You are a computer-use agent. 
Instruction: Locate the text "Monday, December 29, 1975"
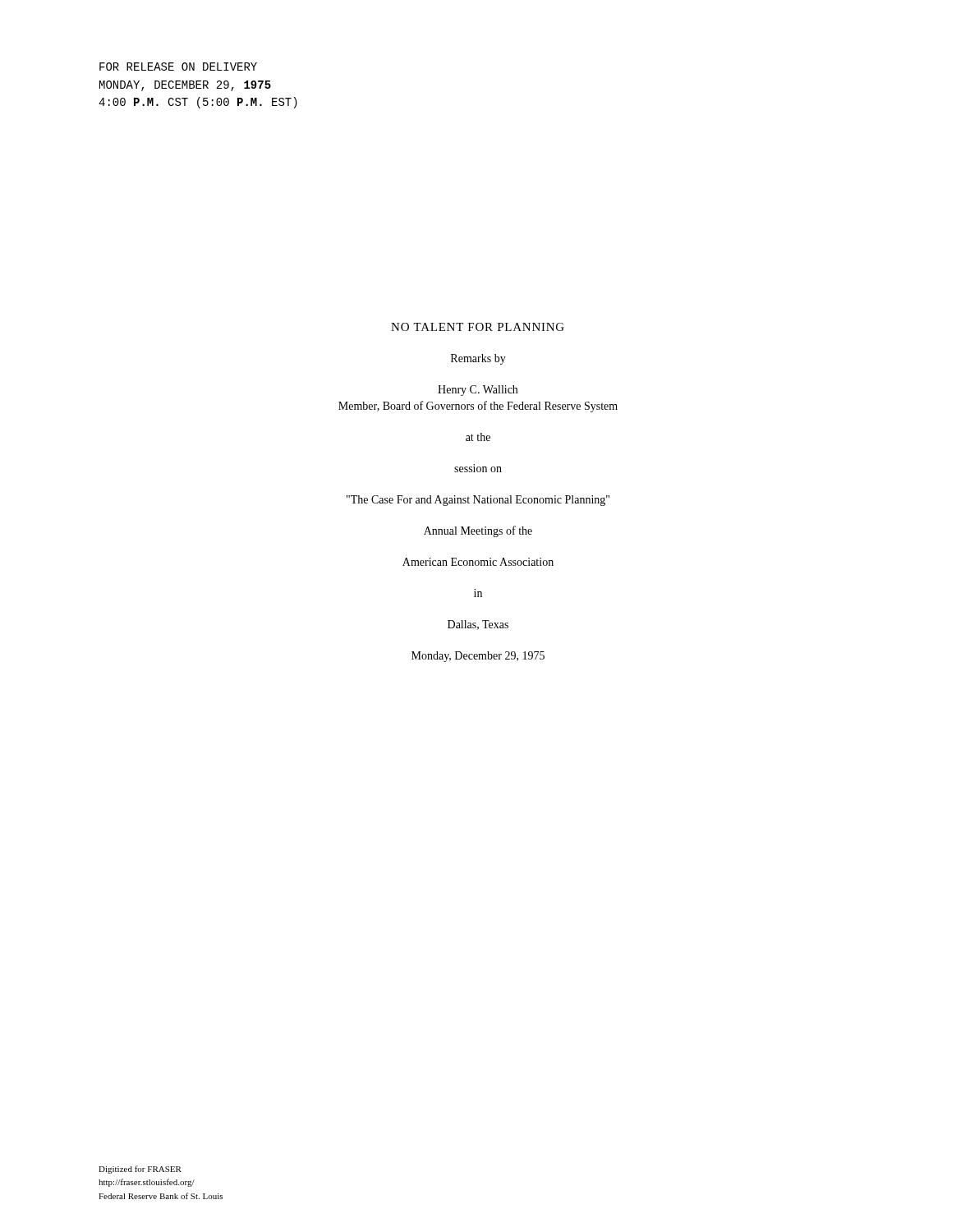(x=478, y=656)
